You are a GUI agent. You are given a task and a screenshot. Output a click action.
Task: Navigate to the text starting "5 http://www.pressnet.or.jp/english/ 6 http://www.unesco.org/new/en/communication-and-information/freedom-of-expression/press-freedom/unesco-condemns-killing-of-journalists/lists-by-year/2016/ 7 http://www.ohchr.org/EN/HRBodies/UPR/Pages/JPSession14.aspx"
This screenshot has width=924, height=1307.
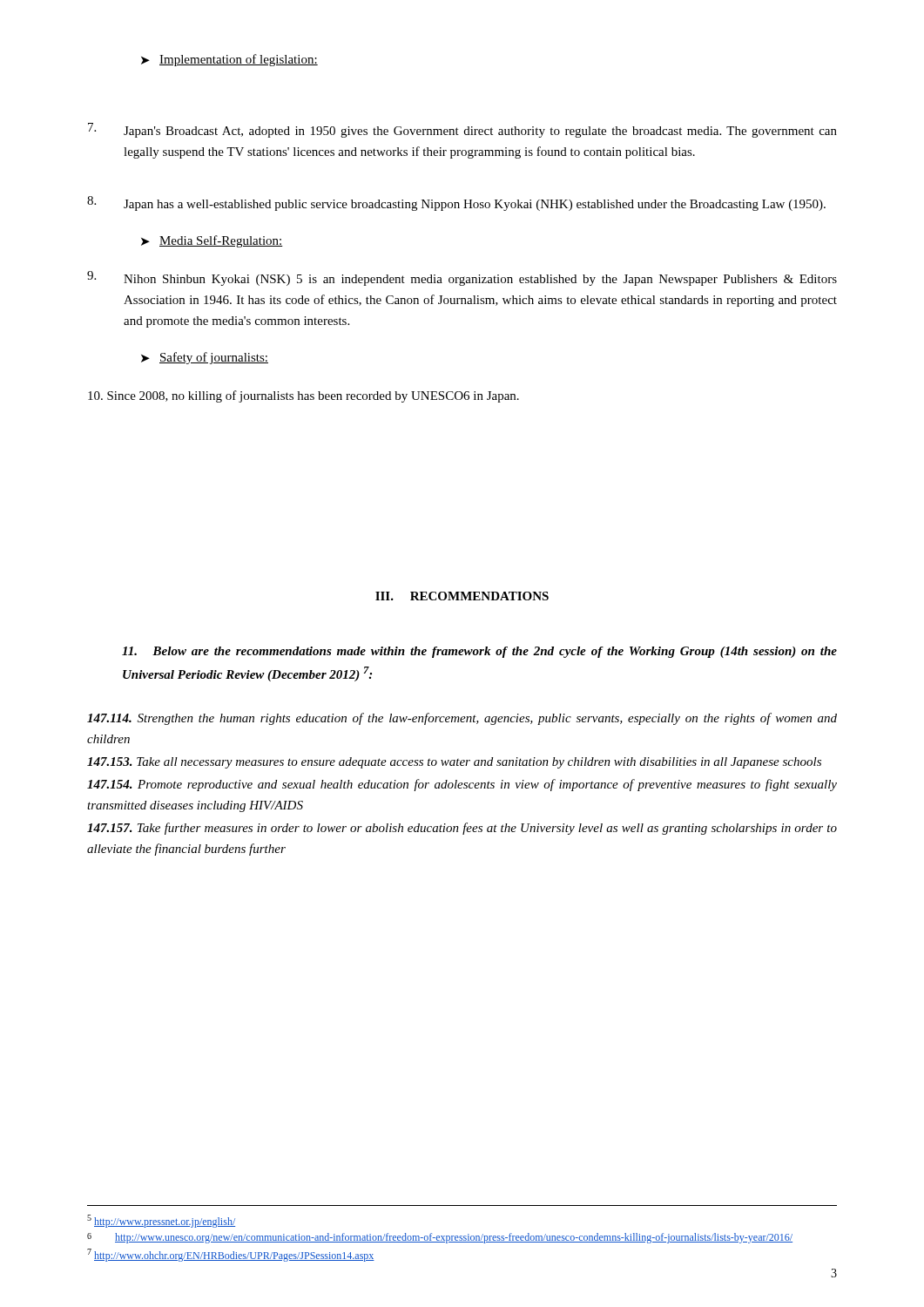click(462, 1237)
